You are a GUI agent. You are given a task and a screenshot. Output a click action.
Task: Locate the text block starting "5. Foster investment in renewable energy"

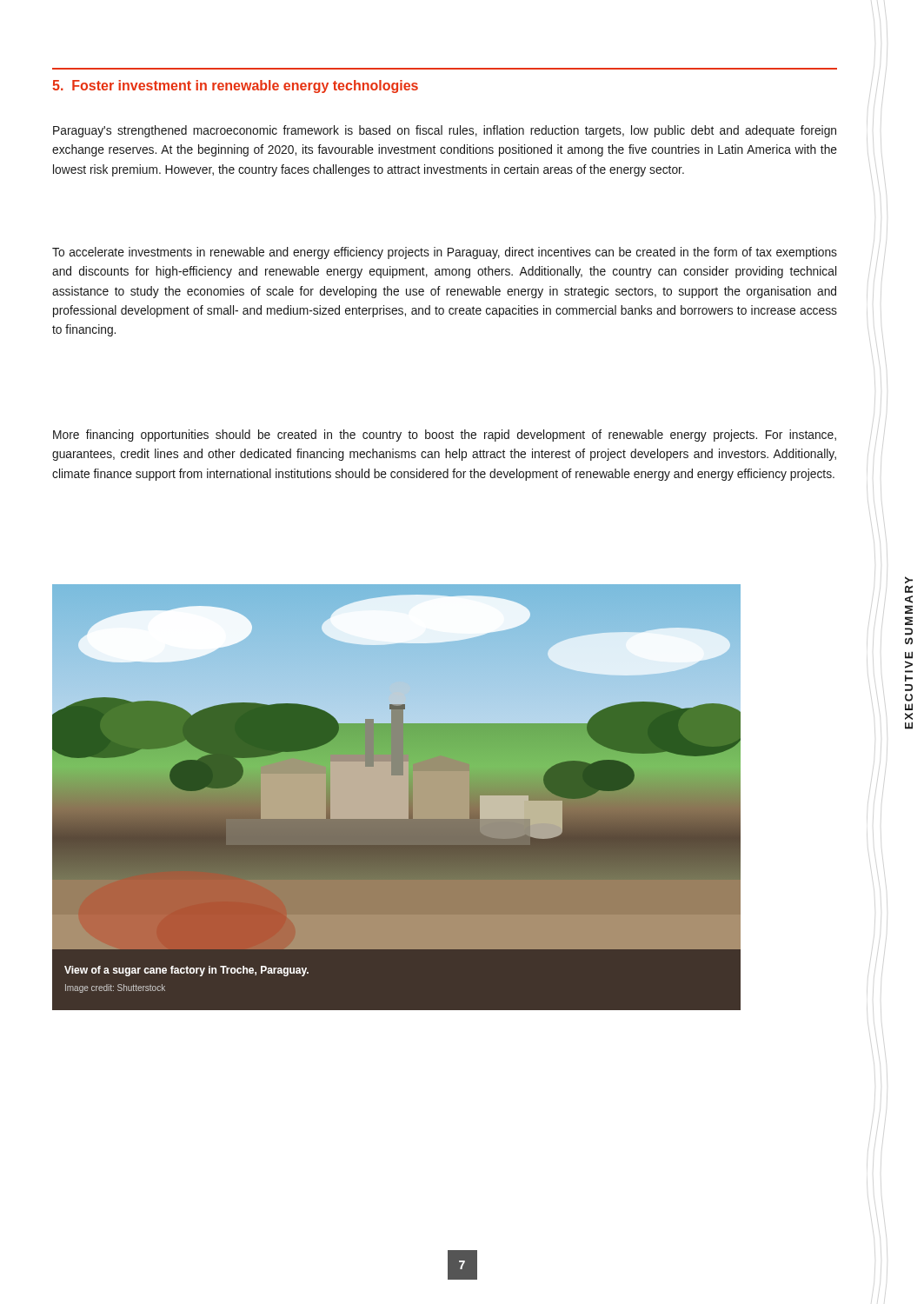point(235,86)
